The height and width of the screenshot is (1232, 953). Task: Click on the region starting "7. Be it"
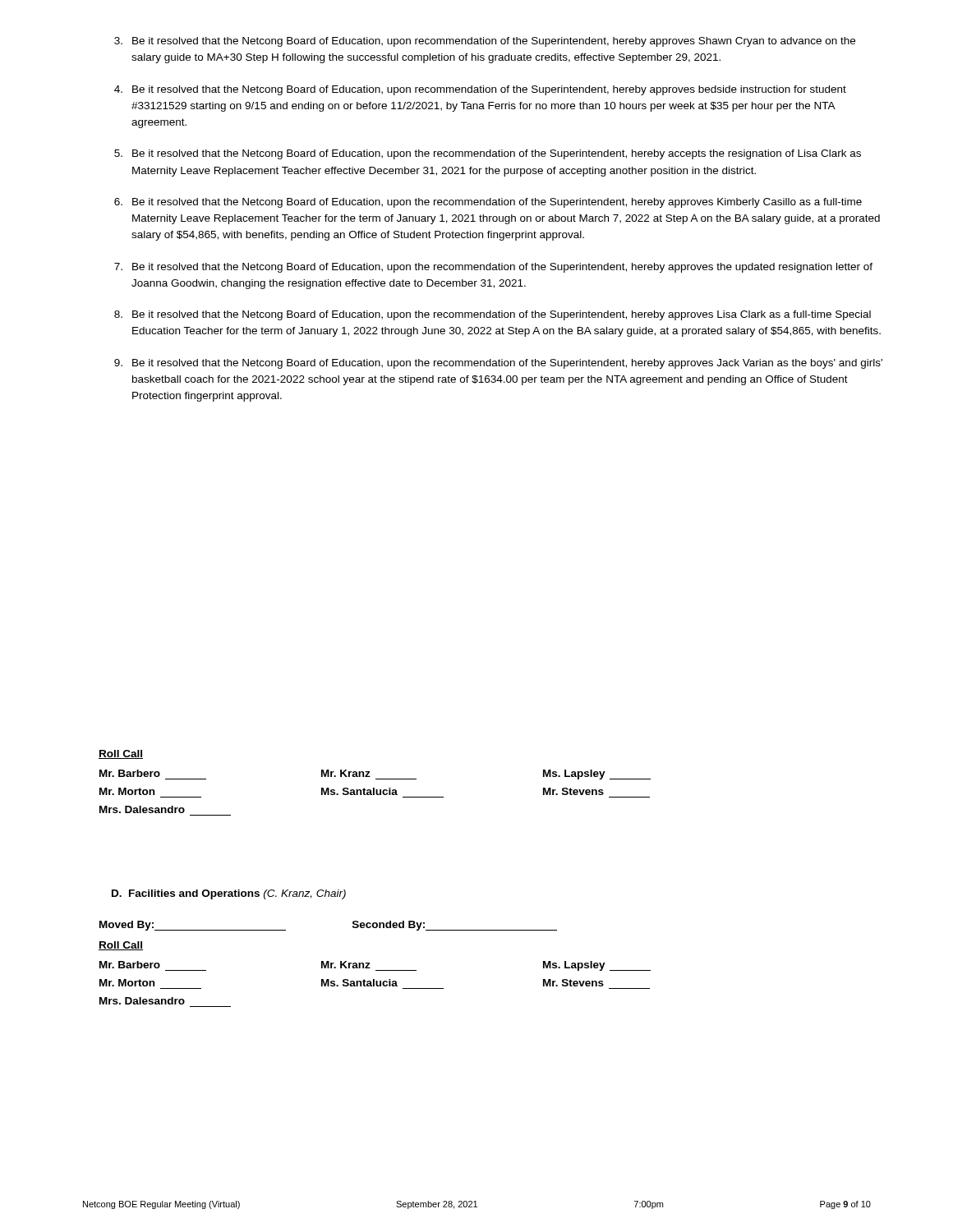point(493,275)
